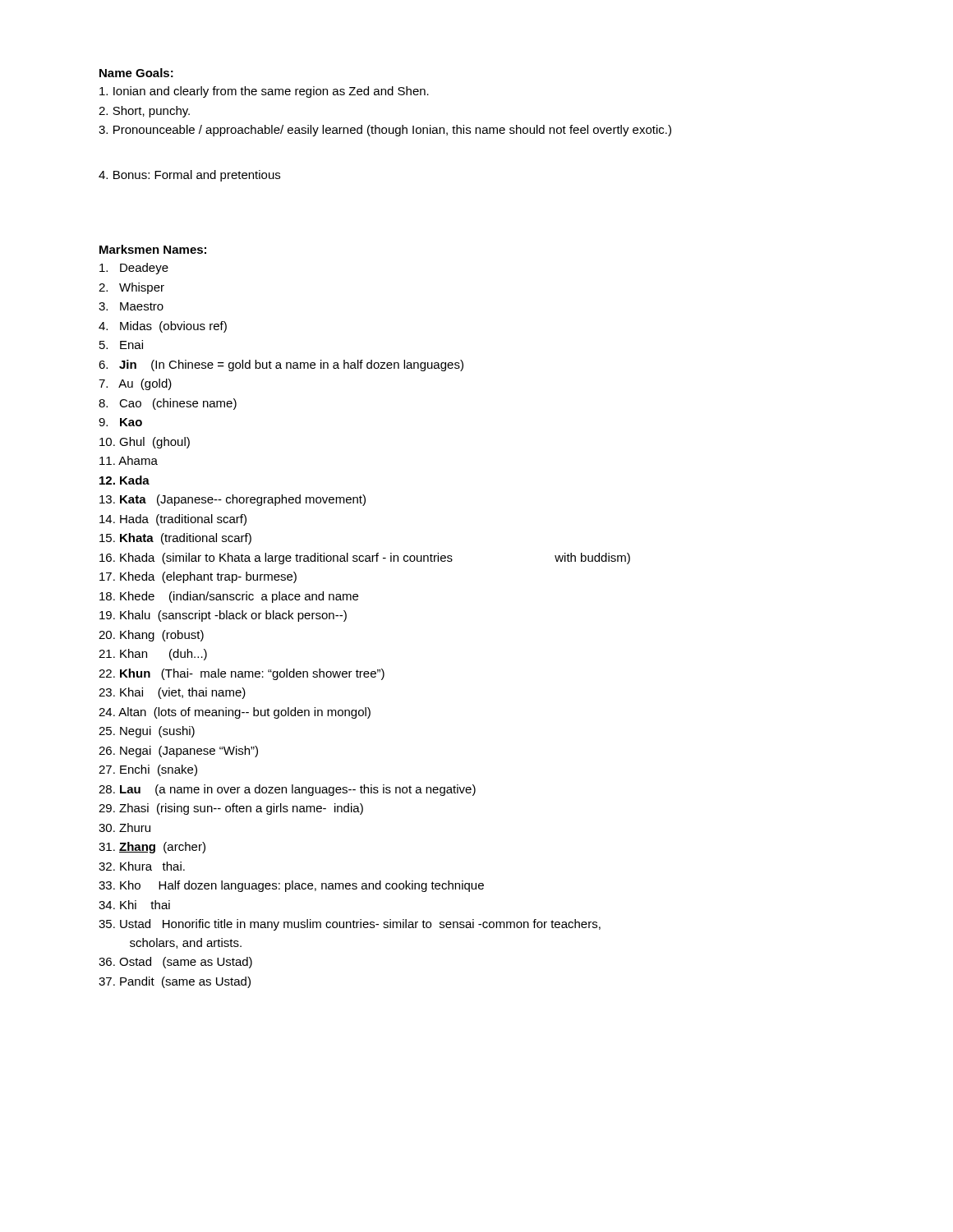Locate the block of text that opens with "24. Altan (lots"
Image resolution: width=953 pixels, height=1232 pixels.
[x=235, y=711]
